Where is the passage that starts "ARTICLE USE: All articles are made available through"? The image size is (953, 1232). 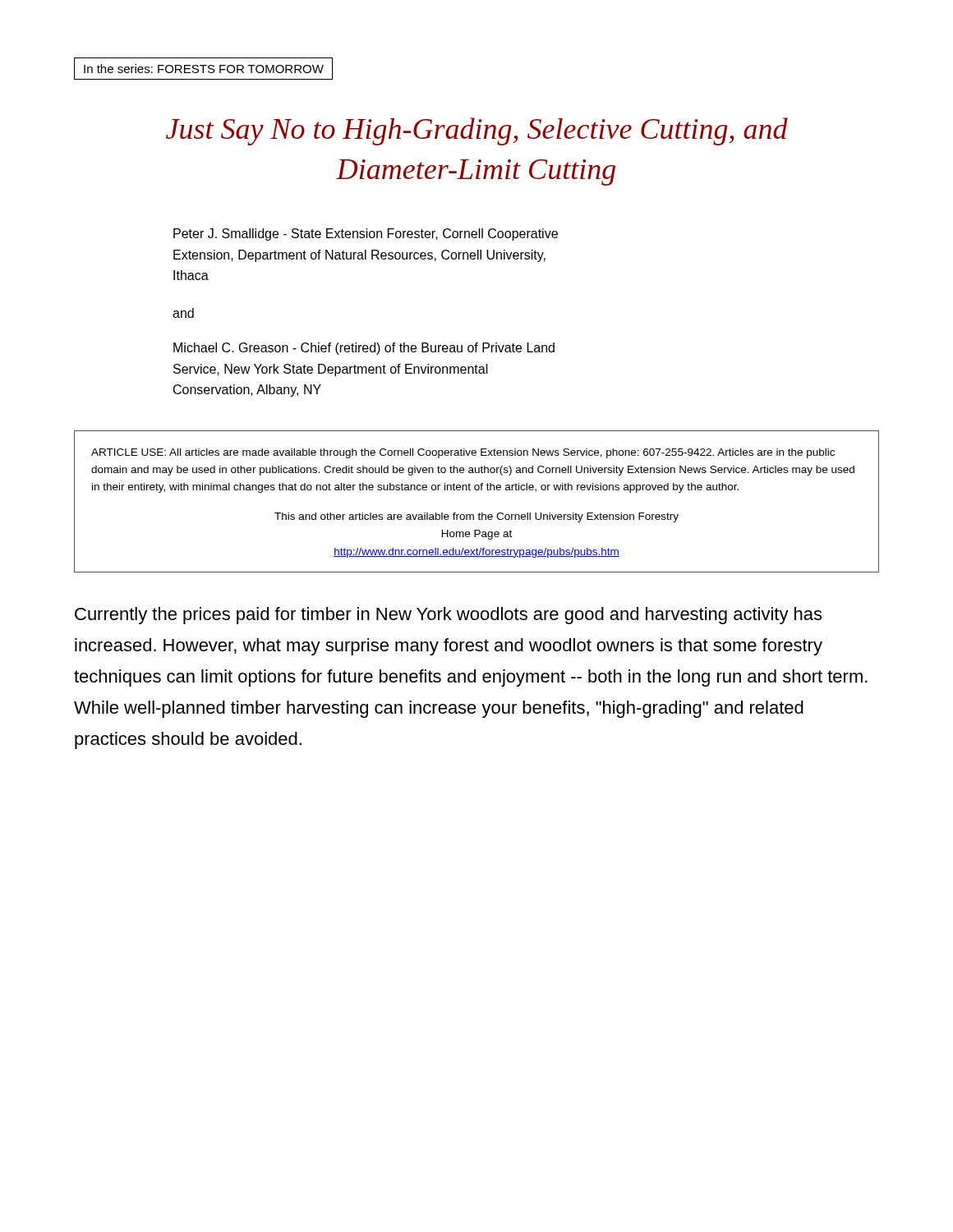coord(476,503)
